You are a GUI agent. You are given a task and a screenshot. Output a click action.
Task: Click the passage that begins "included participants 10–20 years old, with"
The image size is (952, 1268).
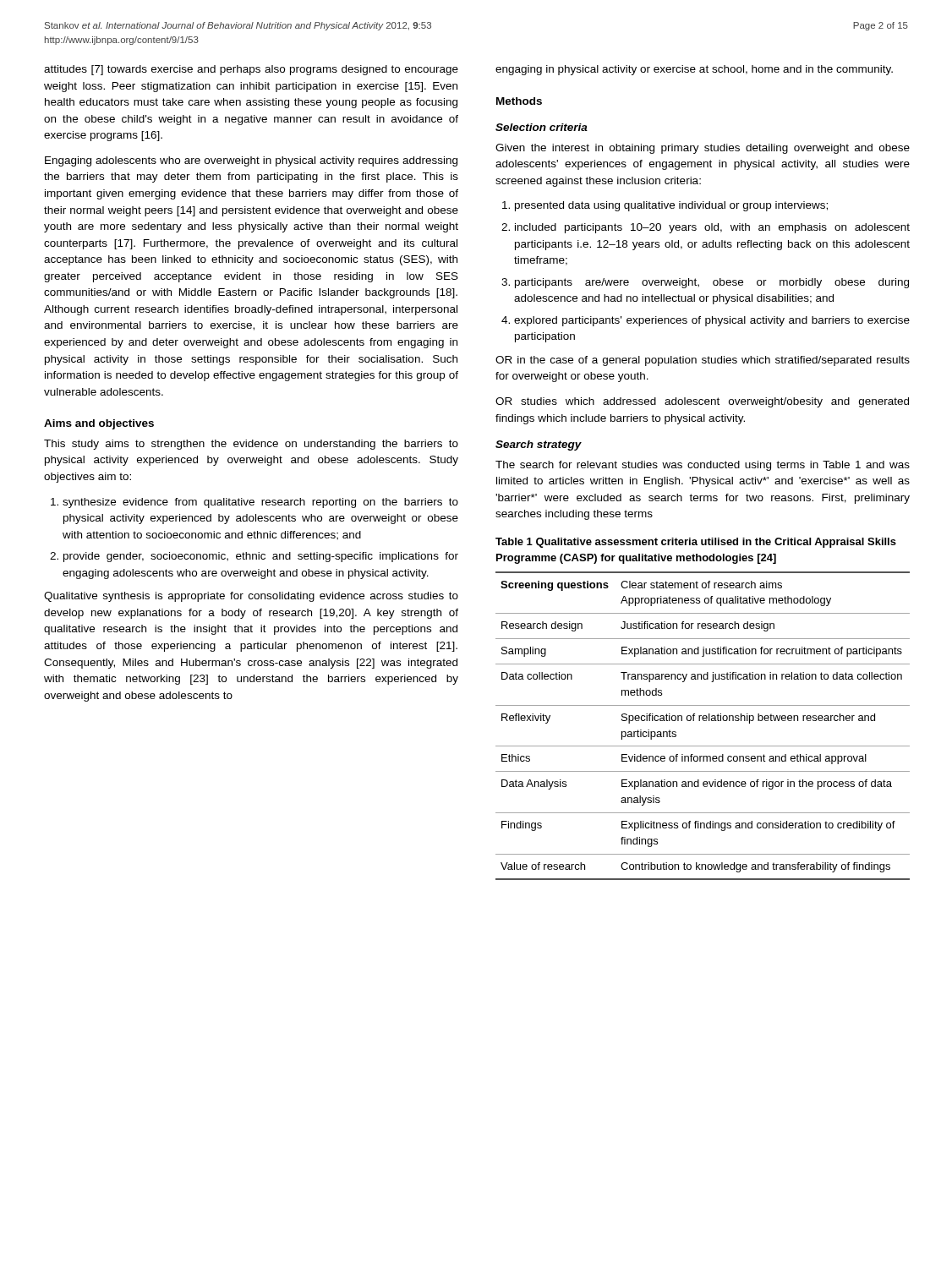click(712, 243)
